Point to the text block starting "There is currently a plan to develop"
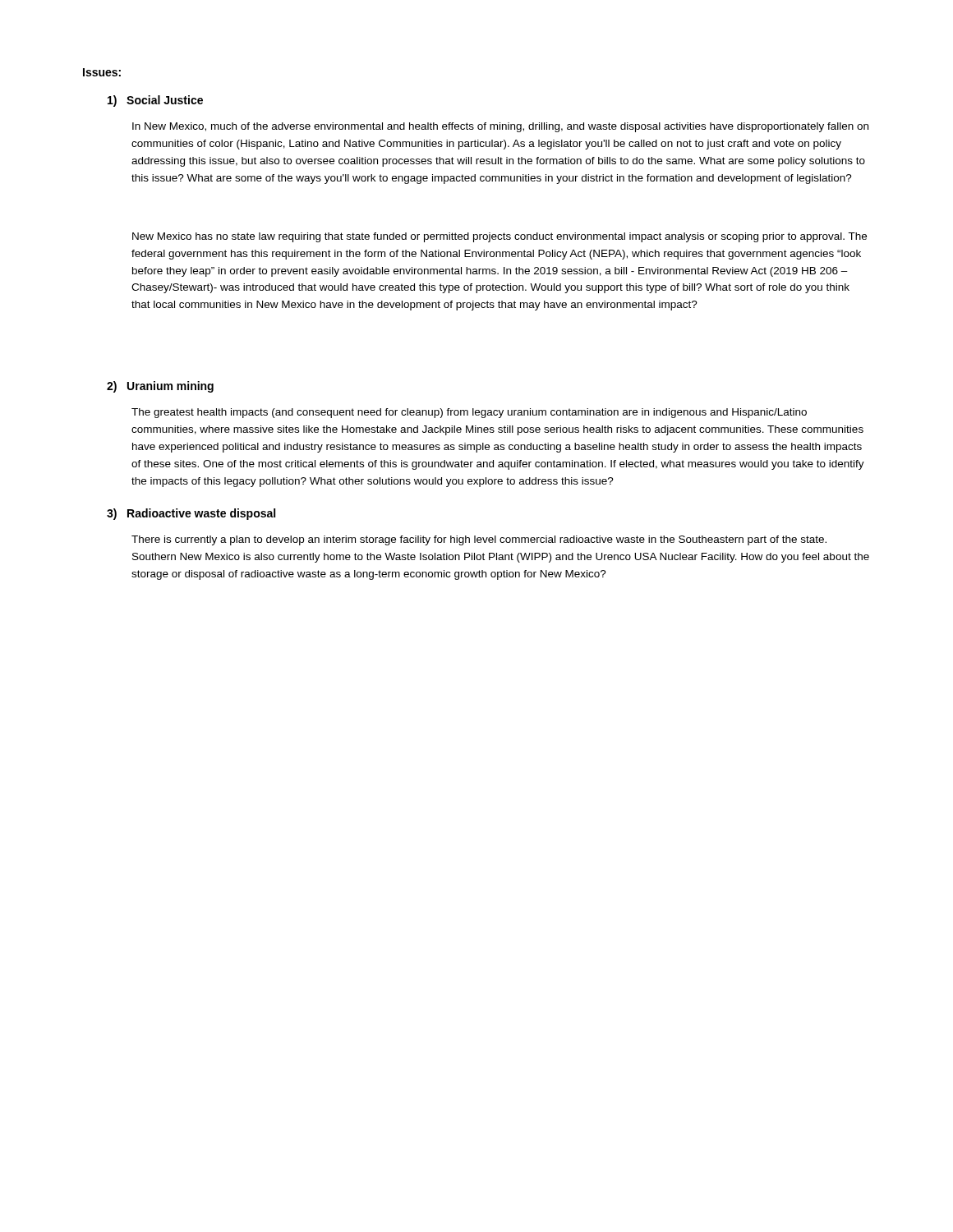The height and width of the screenshot is (1232, 953). pyautogui.click(x=500, y=556)
